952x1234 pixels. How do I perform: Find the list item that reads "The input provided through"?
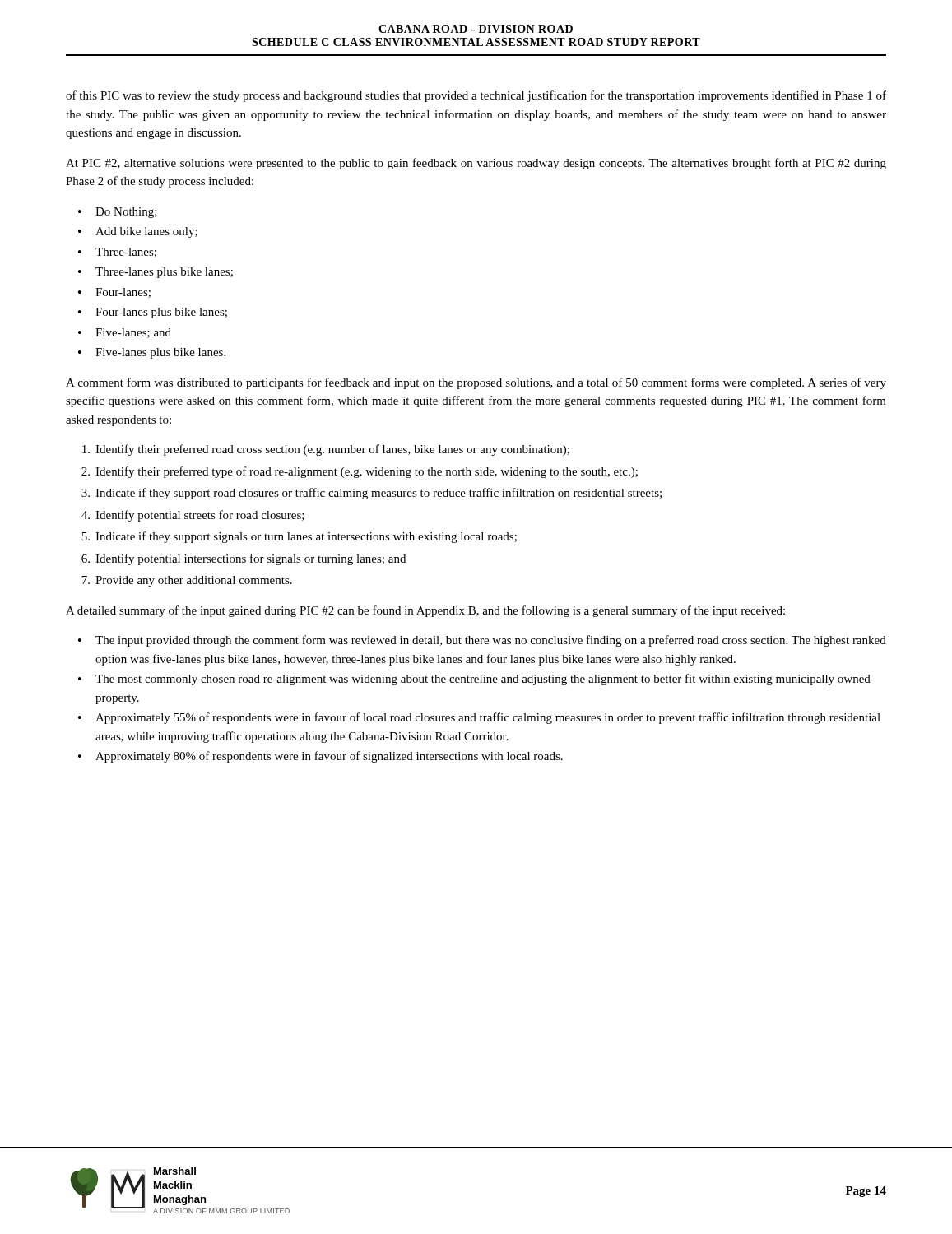tap(491, 649)
